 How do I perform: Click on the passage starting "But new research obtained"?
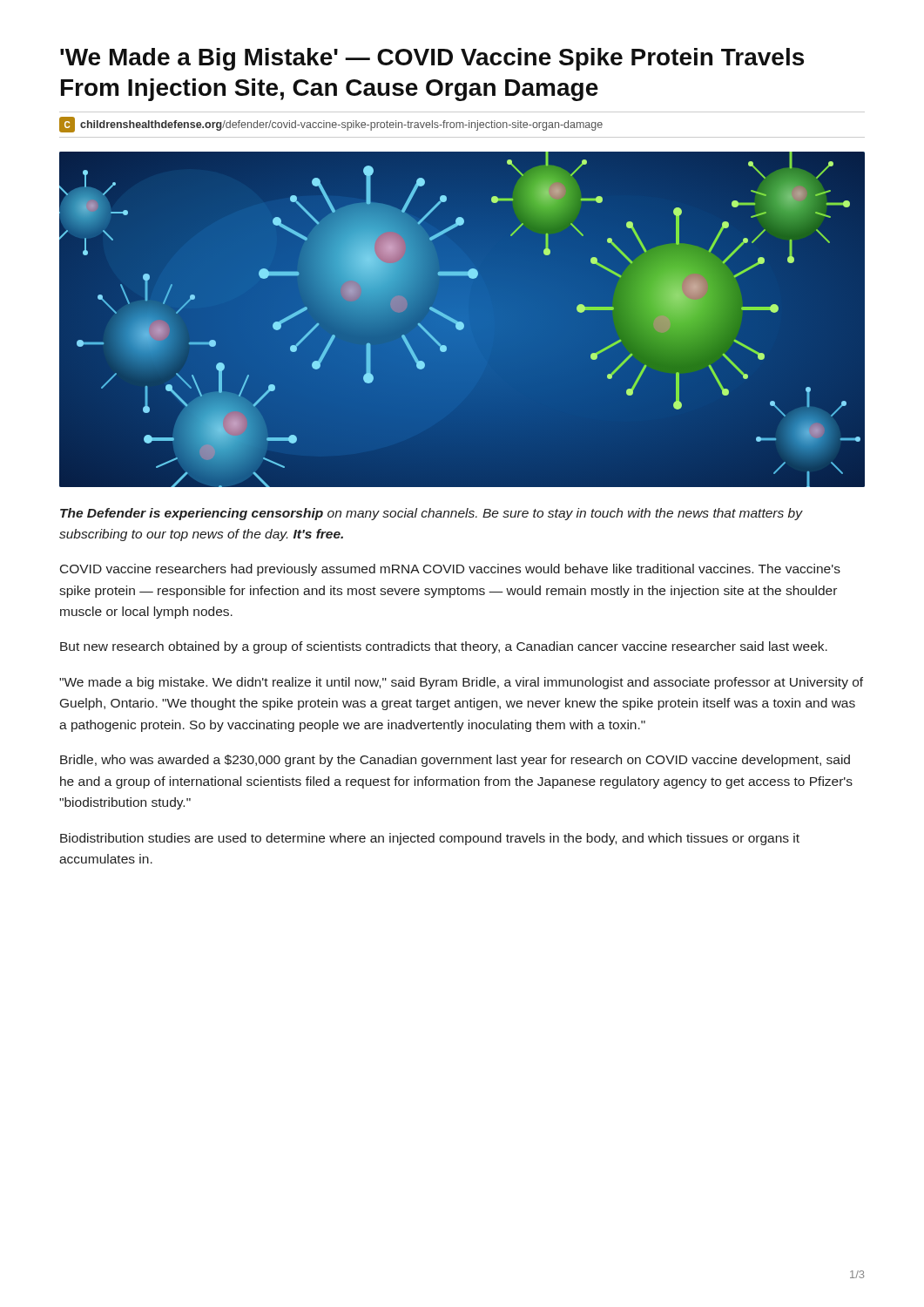tap(444, 647)
